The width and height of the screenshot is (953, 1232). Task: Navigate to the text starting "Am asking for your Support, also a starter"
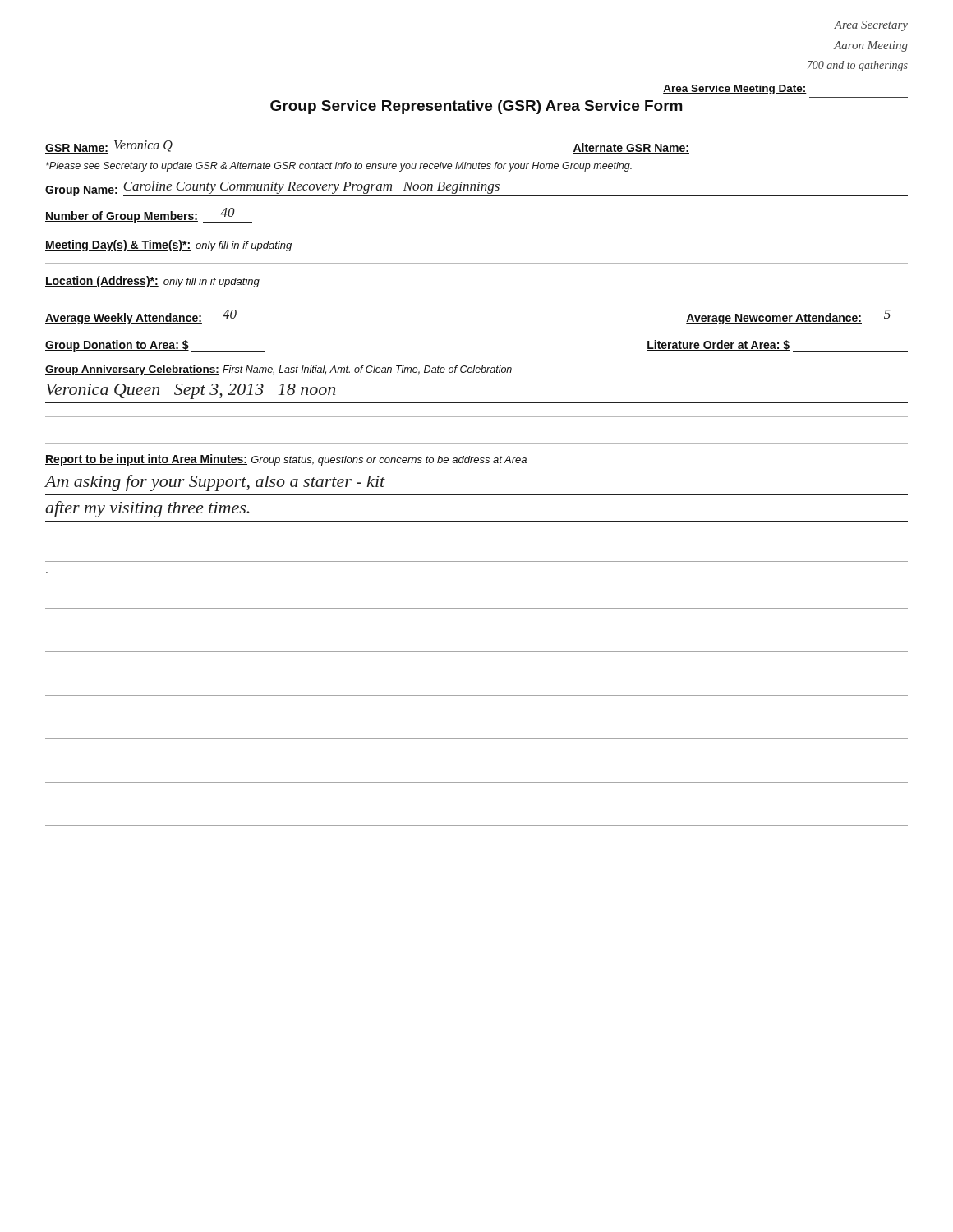click(x=215, y=481)
